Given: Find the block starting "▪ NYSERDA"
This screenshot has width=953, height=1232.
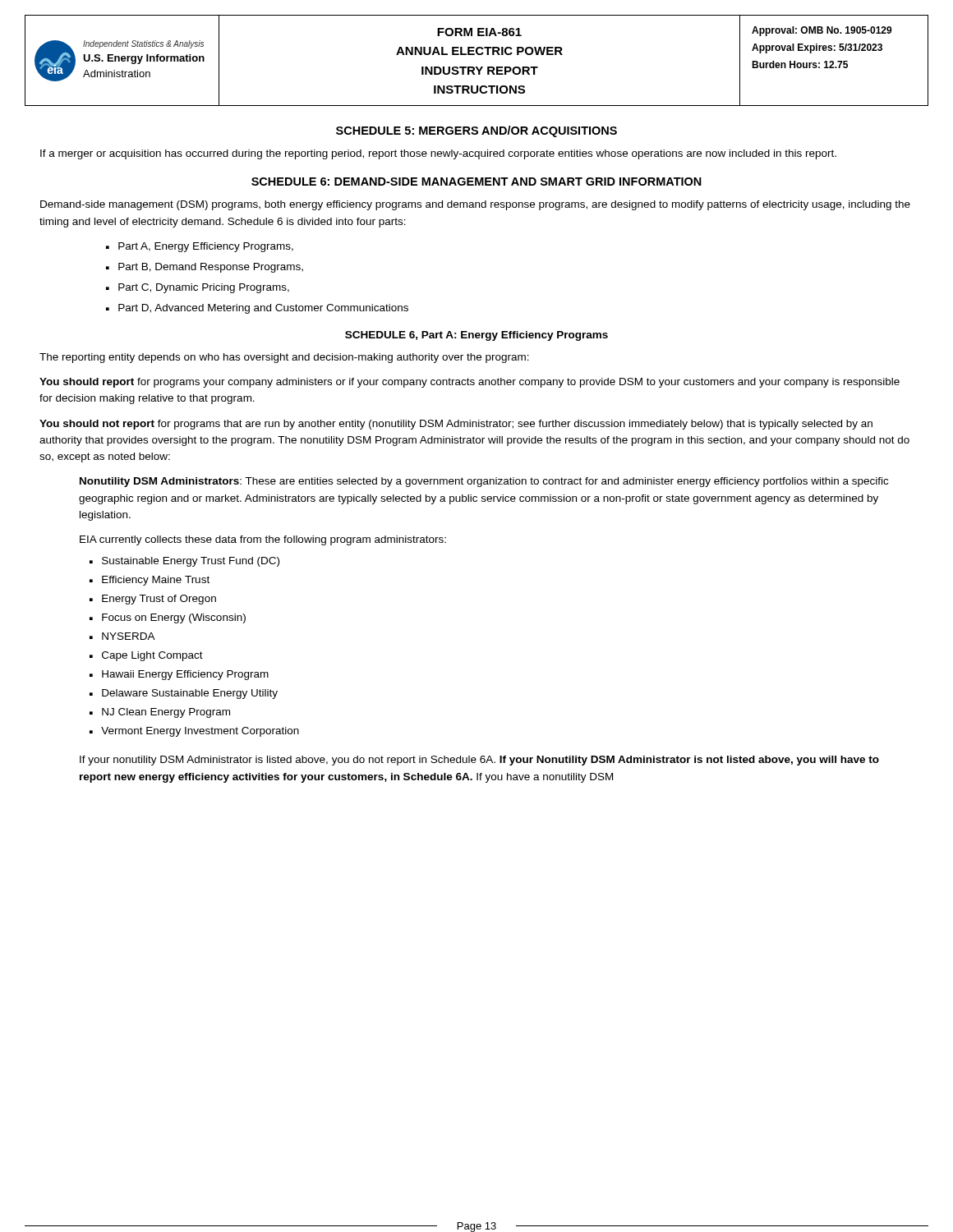Looking at the screenshot, I should pyautogui.click(x=122, y=637).
